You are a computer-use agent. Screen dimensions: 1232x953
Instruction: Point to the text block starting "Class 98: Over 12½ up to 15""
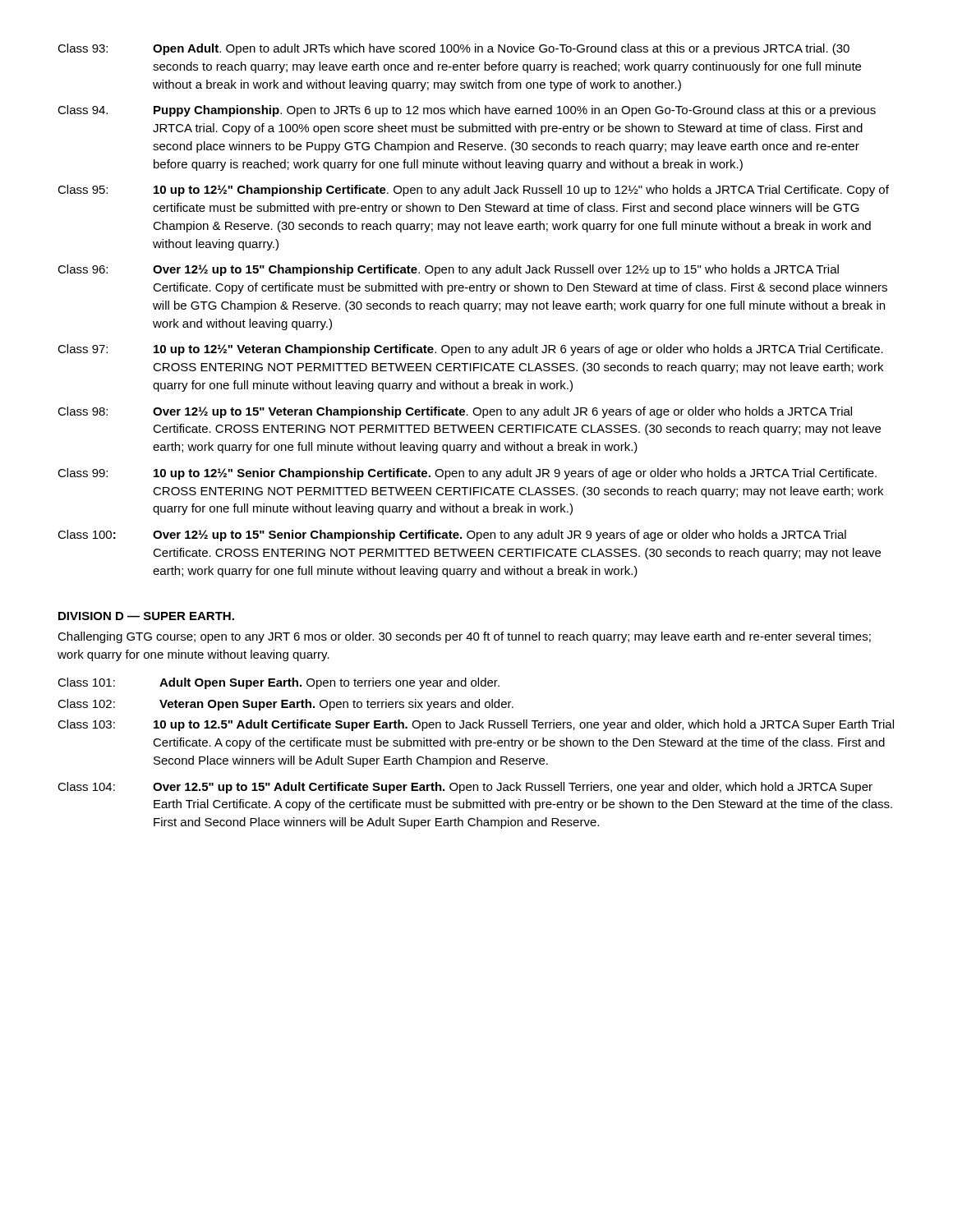click(x=476, y=429)
